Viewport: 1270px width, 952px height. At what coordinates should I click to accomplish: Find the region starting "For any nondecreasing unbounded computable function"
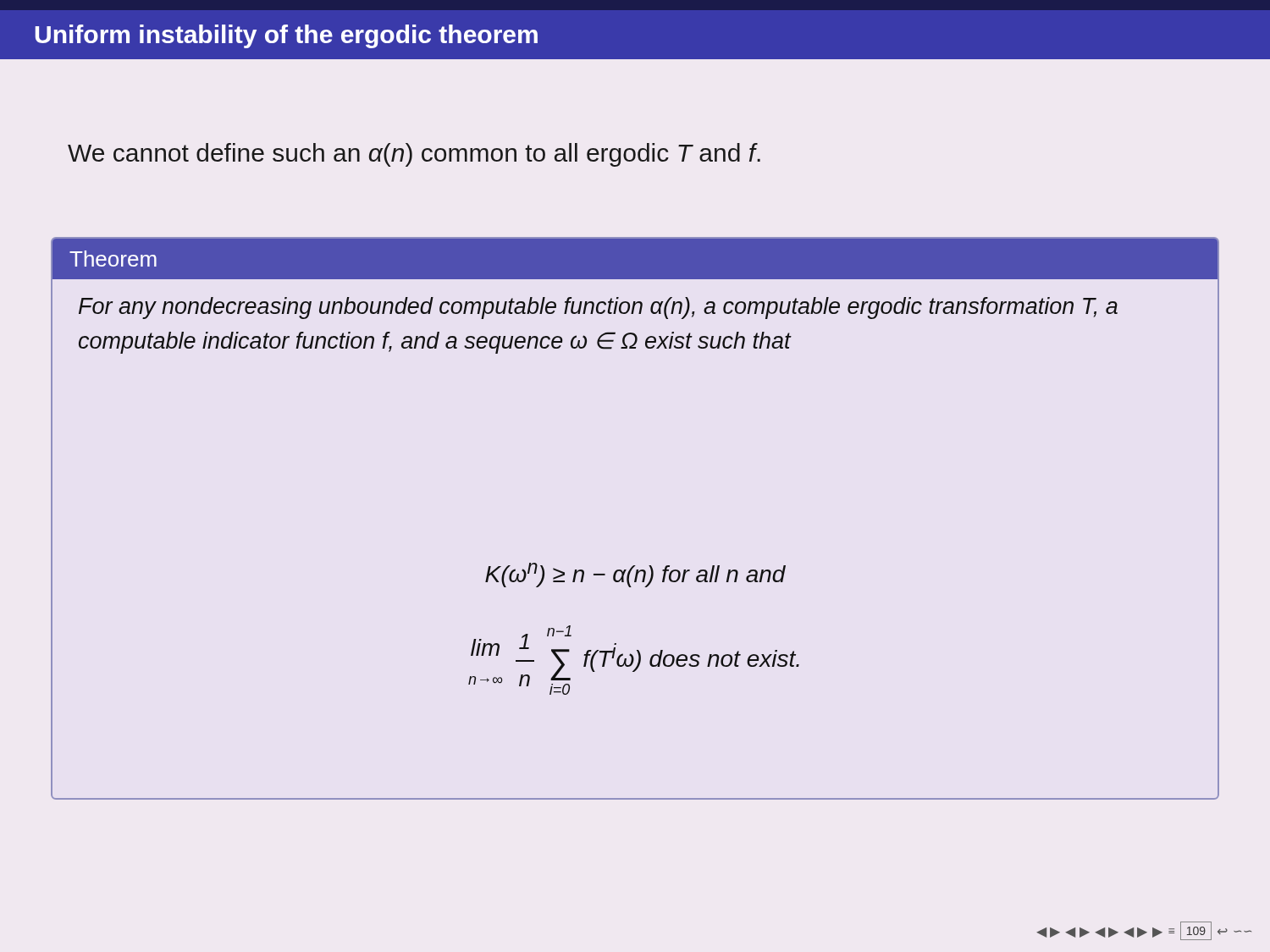point(635,324)
